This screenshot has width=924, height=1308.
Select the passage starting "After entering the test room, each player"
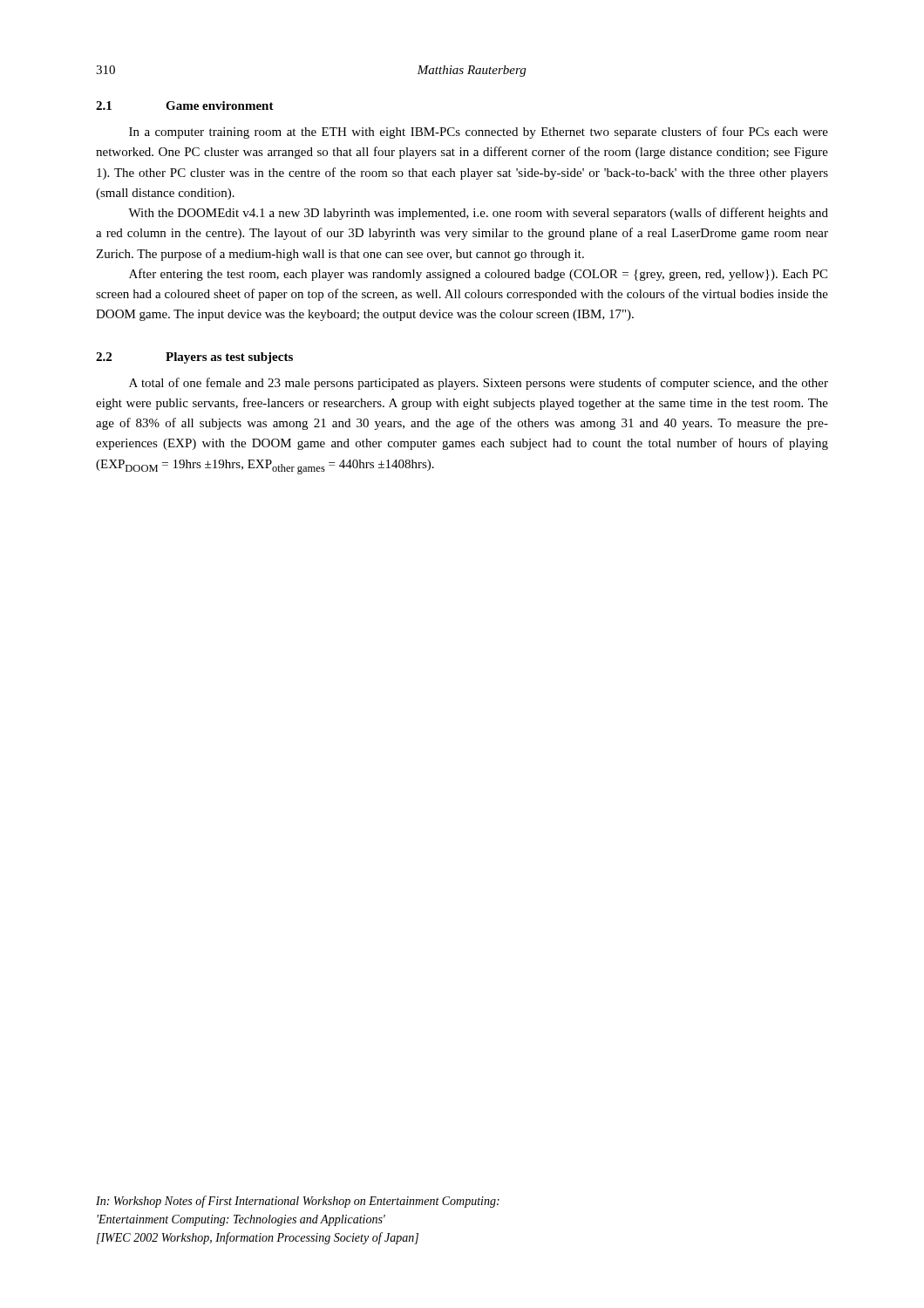(462, 294)
